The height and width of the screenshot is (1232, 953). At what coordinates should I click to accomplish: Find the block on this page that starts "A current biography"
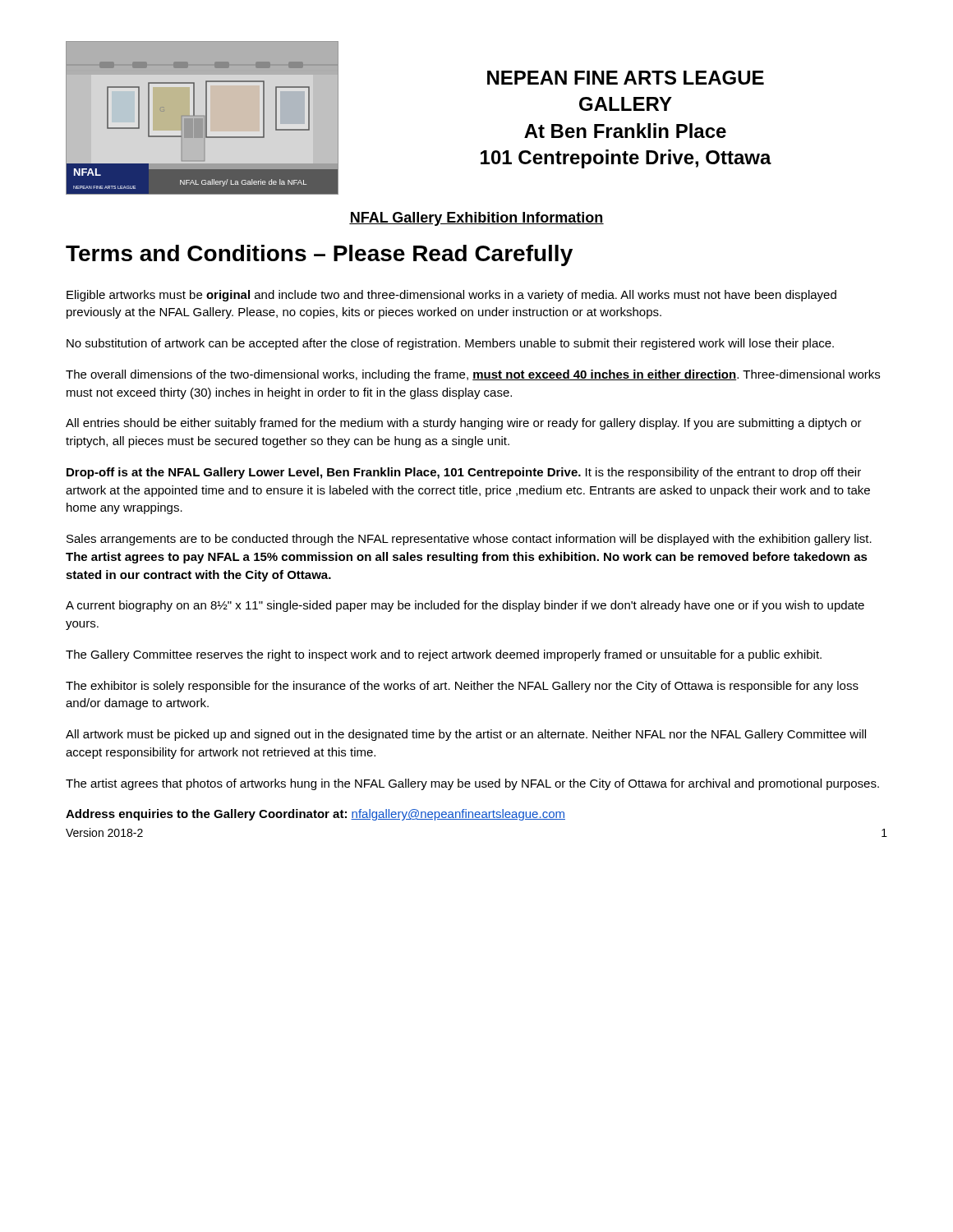(465, 614)
